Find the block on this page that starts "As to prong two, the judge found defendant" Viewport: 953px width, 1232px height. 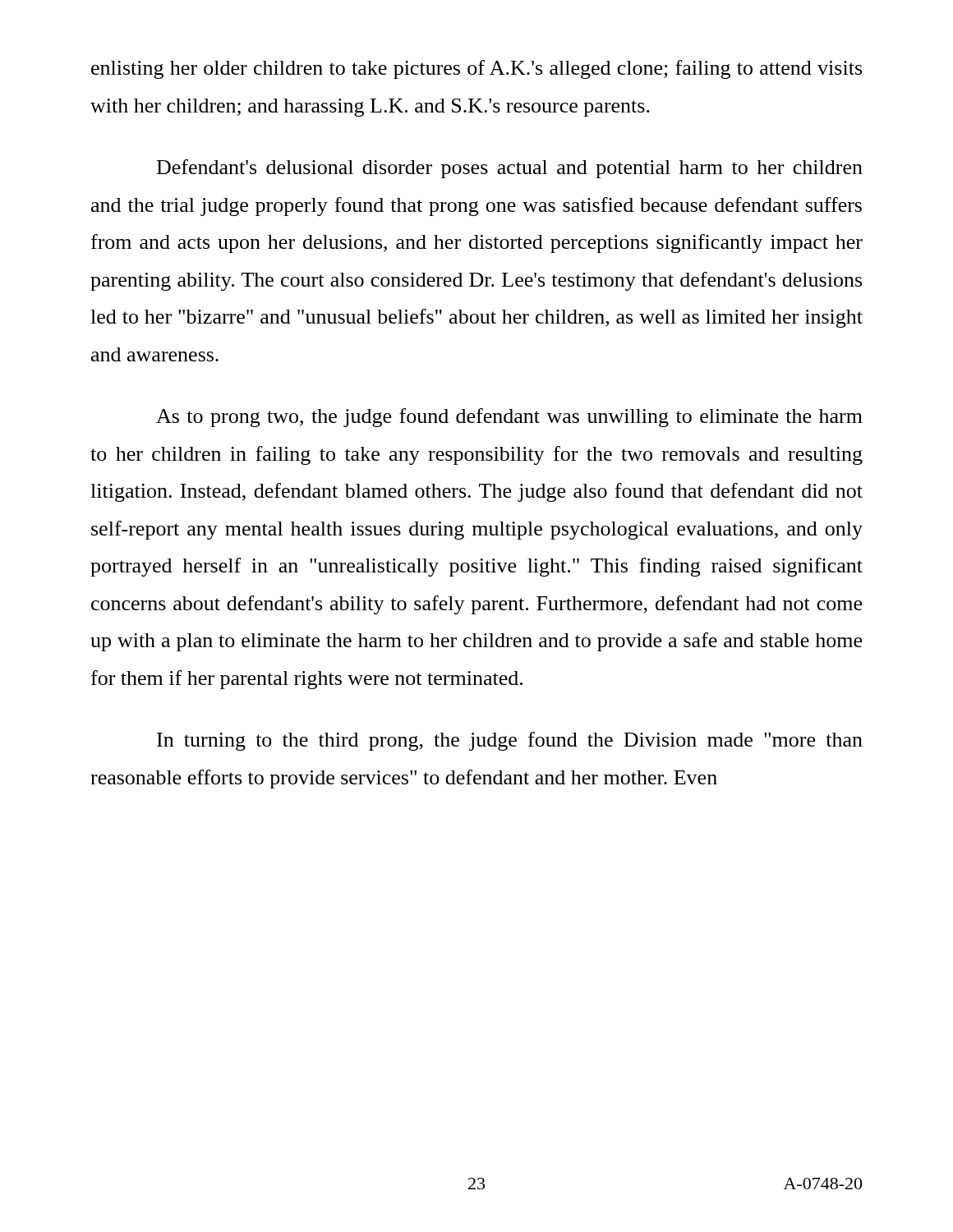(509, 418)
